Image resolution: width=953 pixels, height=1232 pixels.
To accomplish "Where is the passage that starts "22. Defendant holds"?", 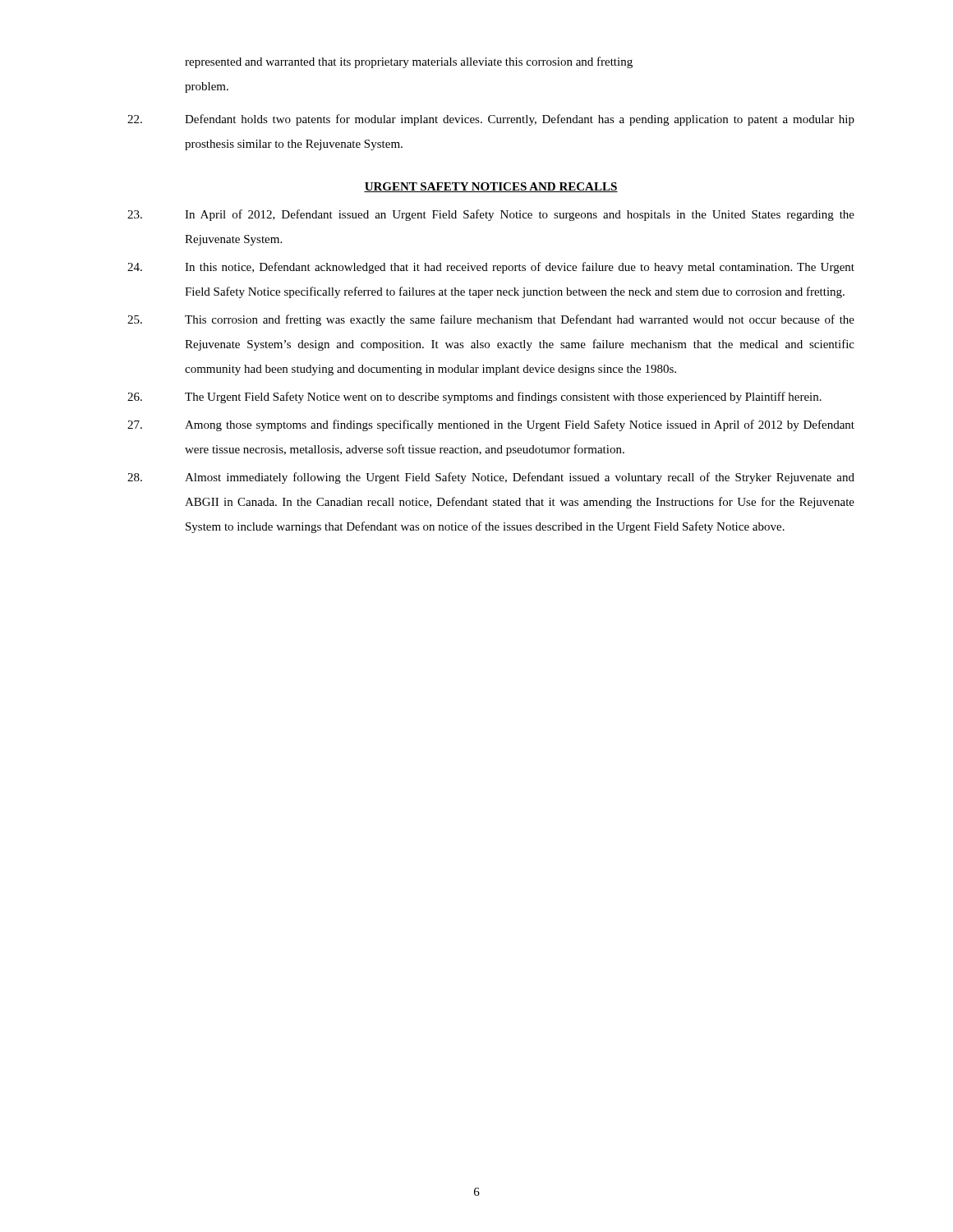I will pos(491,131).
